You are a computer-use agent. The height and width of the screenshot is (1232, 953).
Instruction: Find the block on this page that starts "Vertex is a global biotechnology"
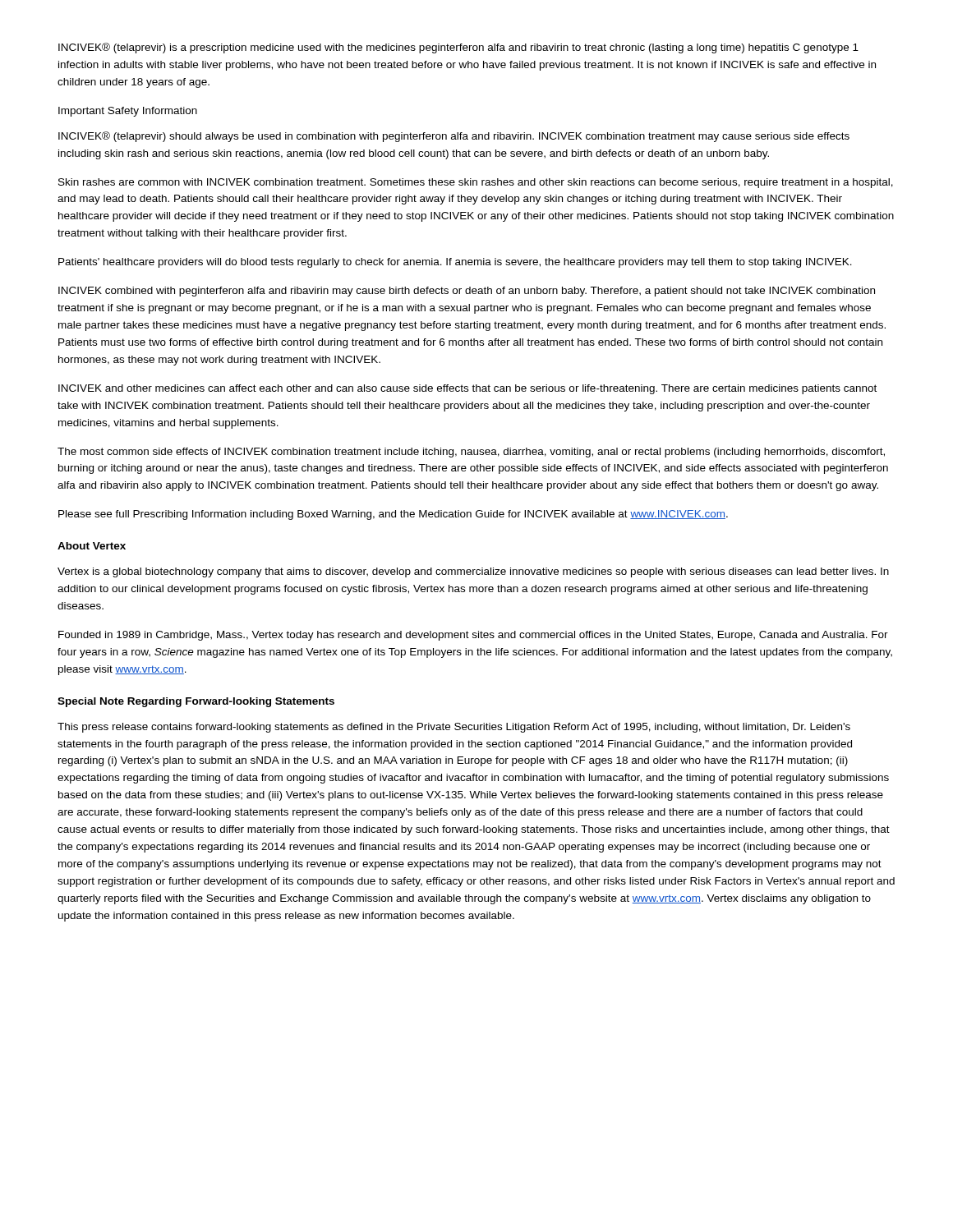click(473, 589)
